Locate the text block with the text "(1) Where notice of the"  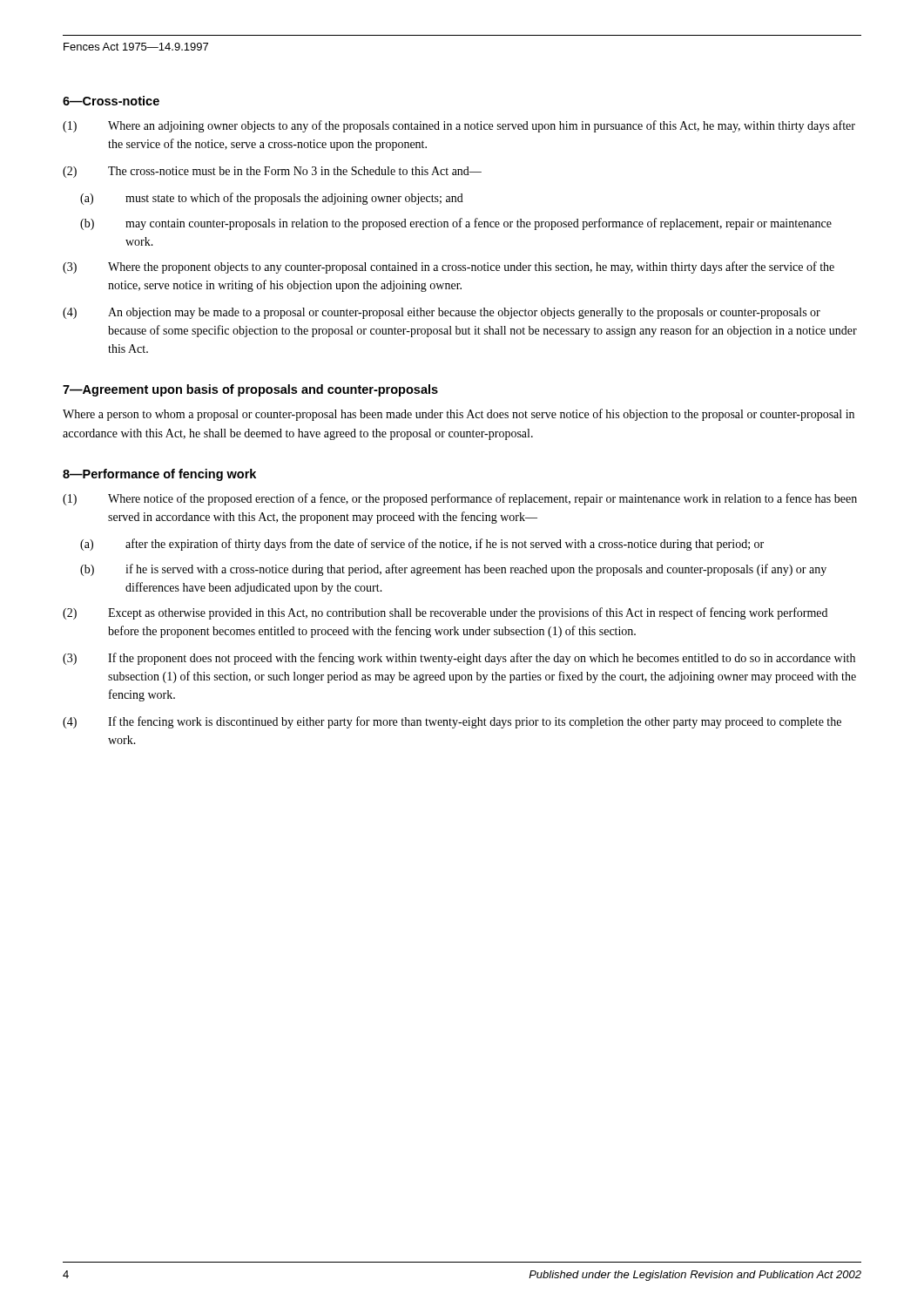point(462,508)
